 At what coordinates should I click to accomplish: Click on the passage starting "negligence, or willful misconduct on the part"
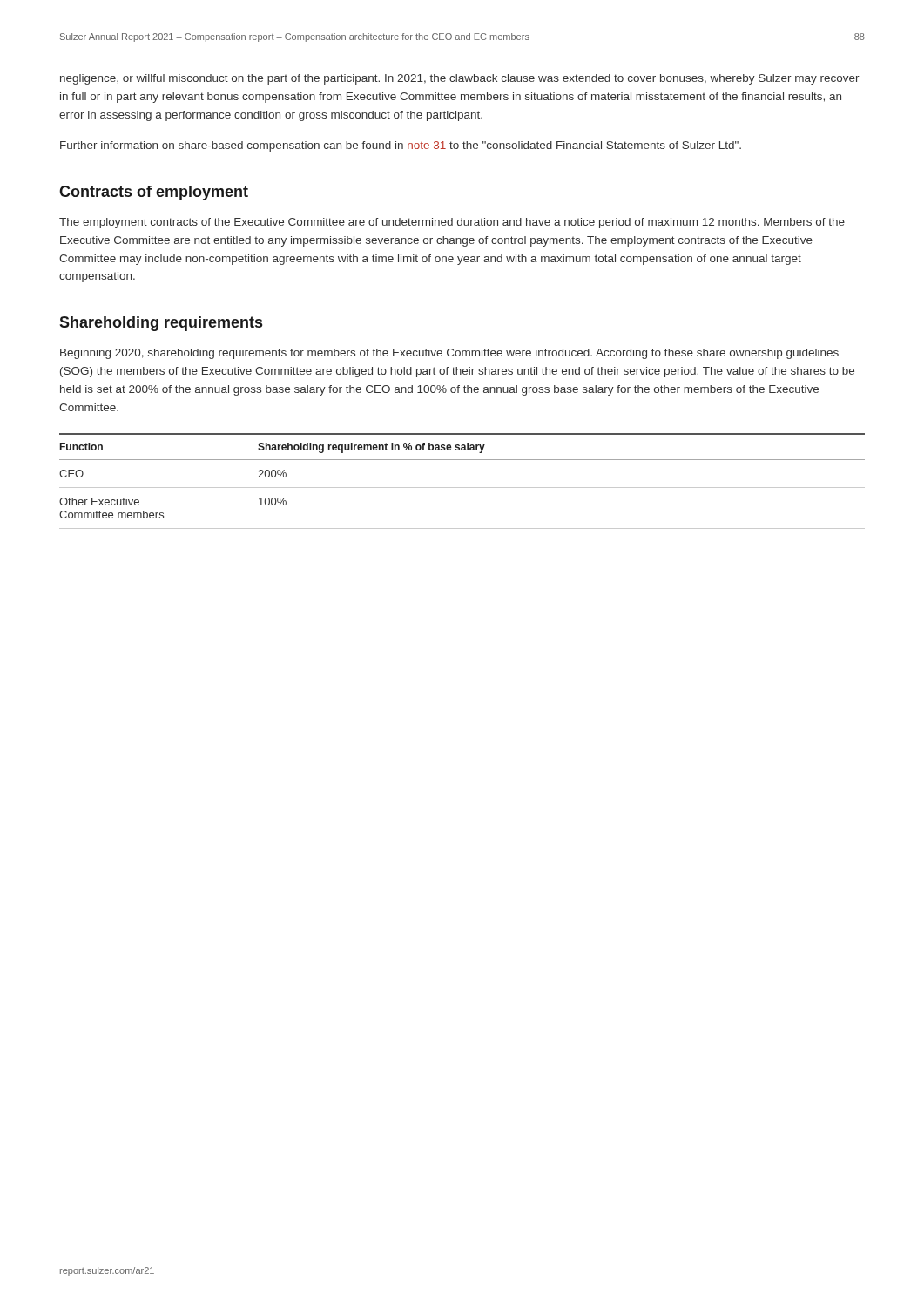click(459, 96)
